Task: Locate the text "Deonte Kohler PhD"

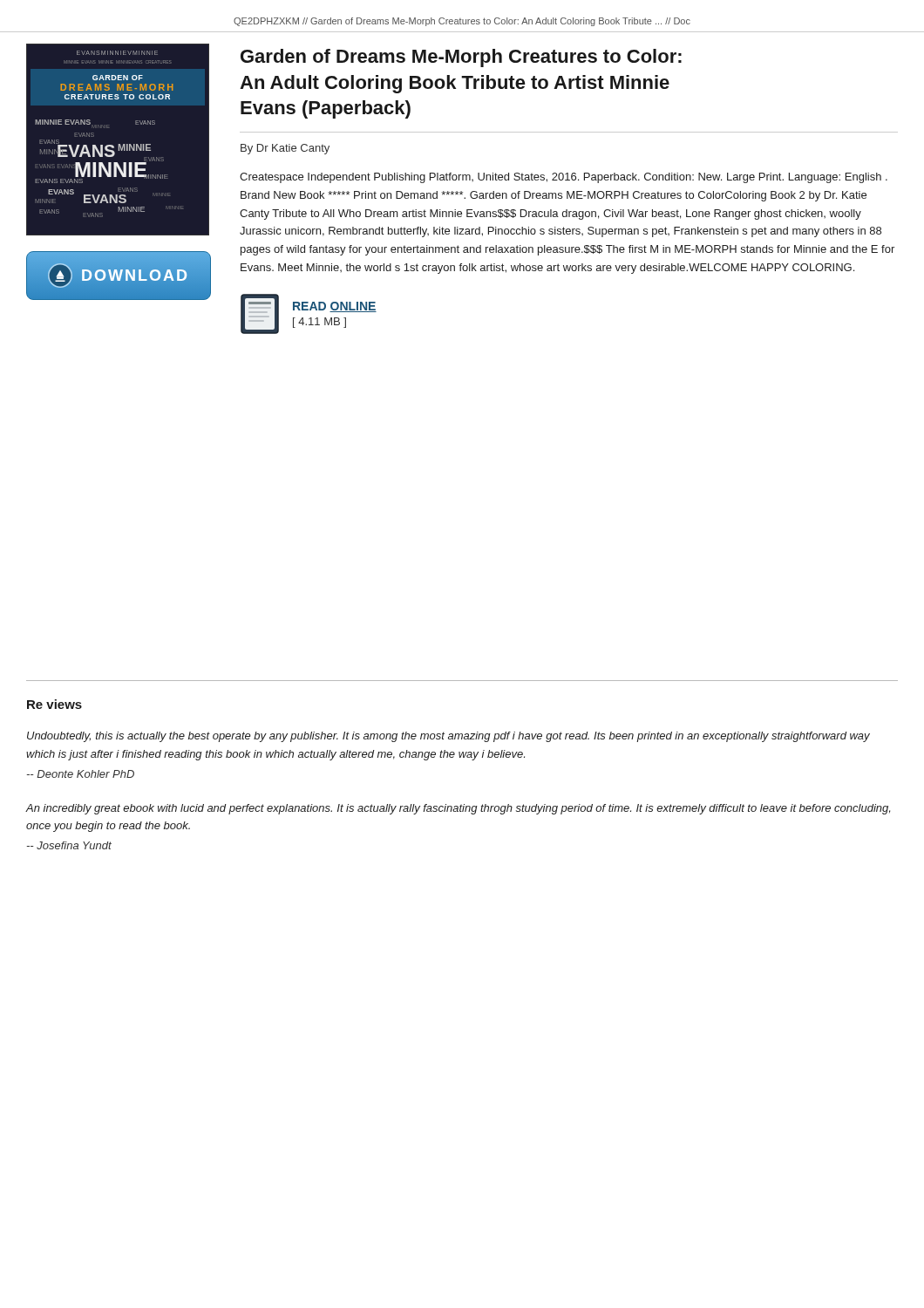Action: (80, 774)
